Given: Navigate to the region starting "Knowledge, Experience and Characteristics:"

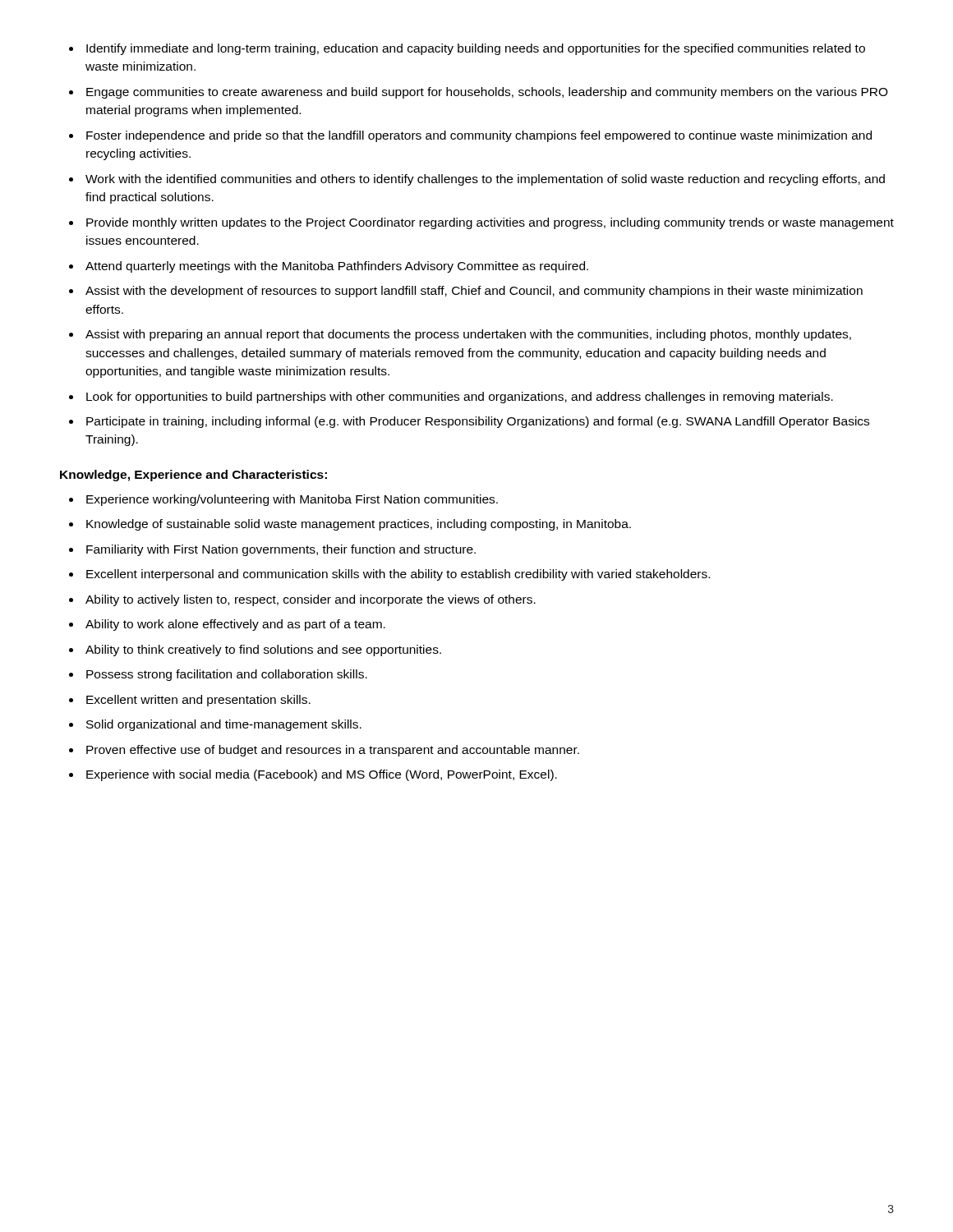Looking at the screenshot, I should (x=194, y=474).
